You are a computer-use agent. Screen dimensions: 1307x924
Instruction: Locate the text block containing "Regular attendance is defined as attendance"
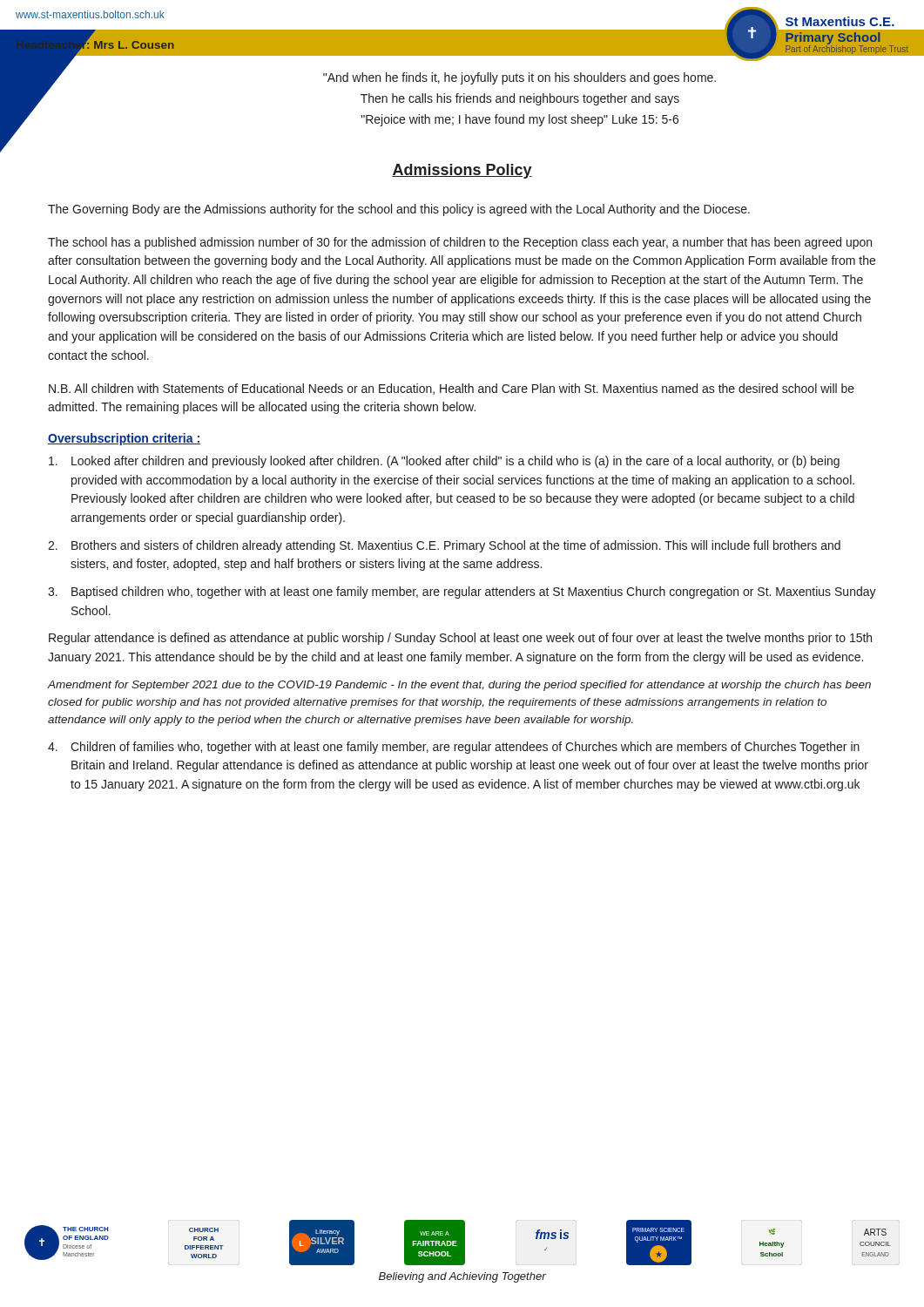pos(460,648)
